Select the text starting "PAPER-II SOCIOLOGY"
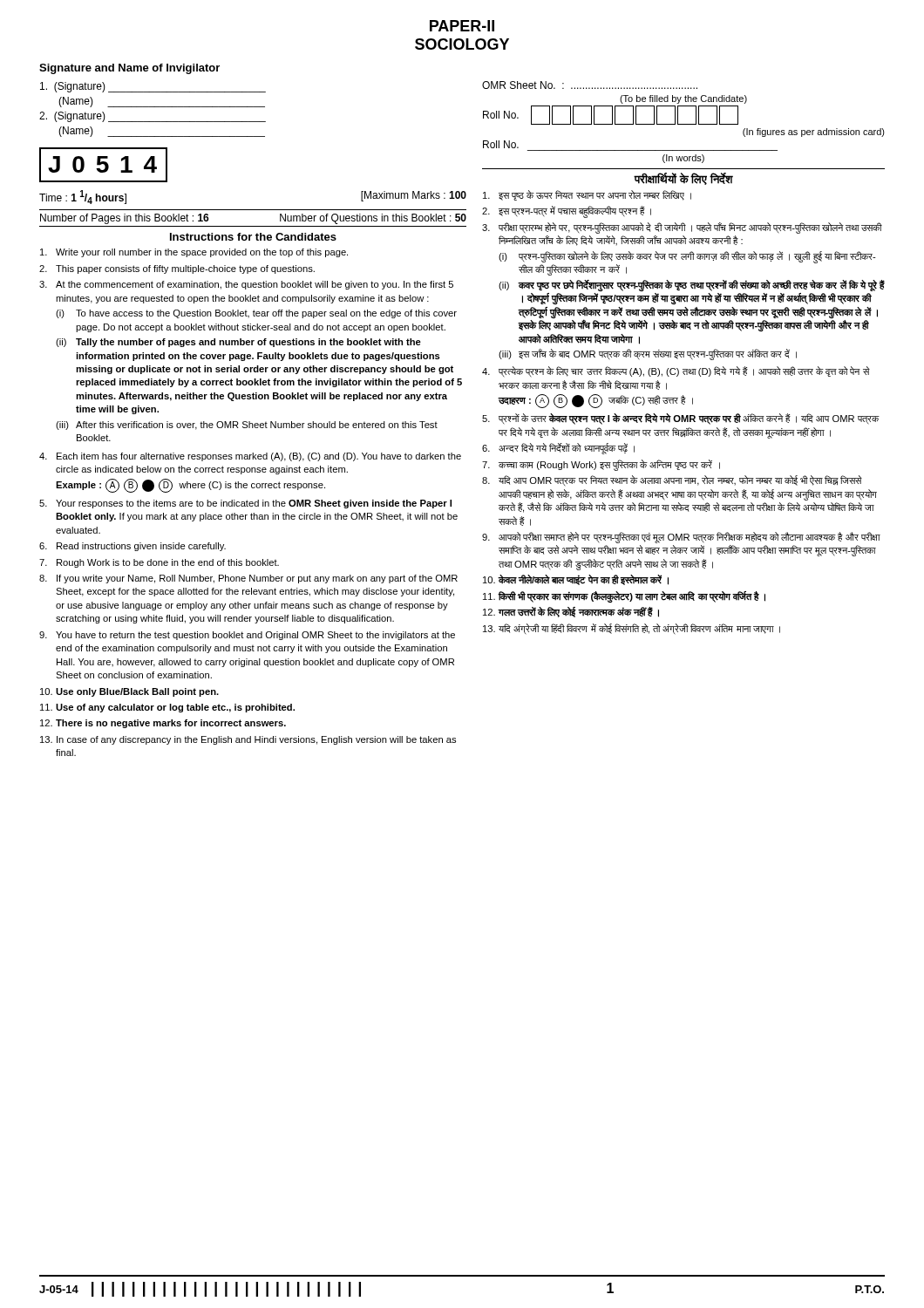924x1308 pixels. 462,36
